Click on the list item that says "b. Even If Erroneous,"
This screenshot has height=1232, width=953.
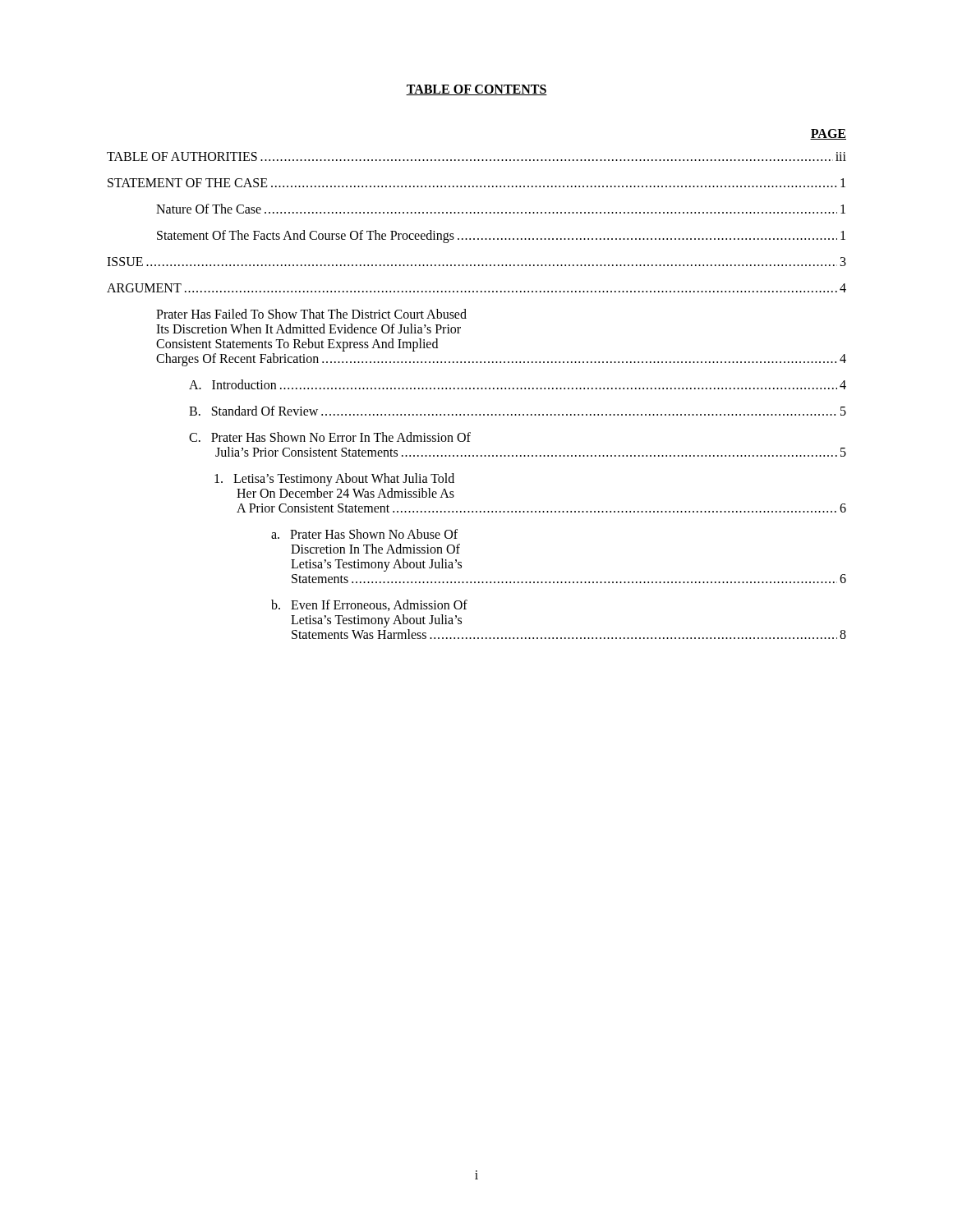(369, 605)
